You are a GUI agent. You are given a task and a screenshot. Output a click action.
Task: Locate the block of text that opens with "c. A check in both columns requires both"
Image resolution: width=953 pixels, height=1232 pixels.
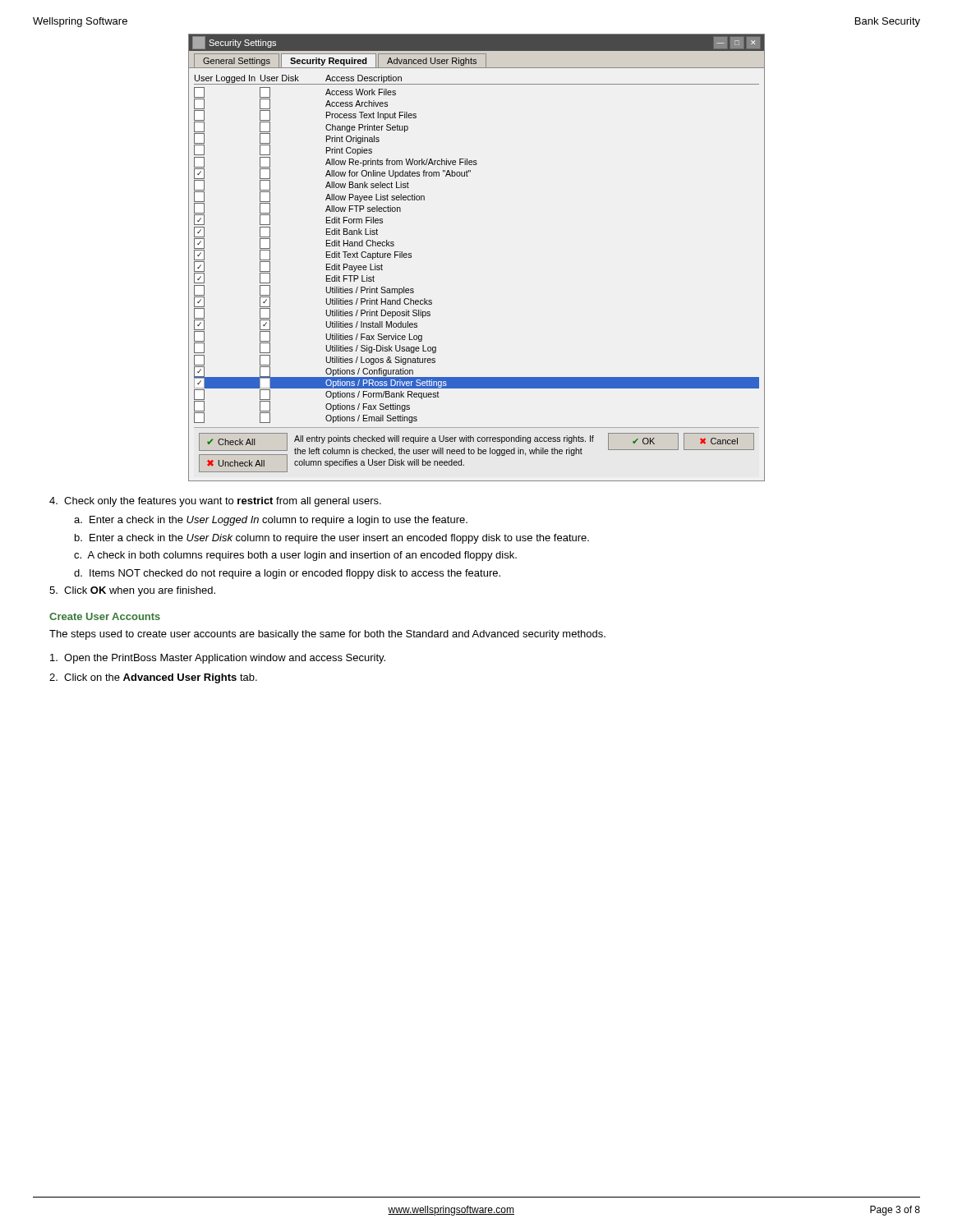296,555
